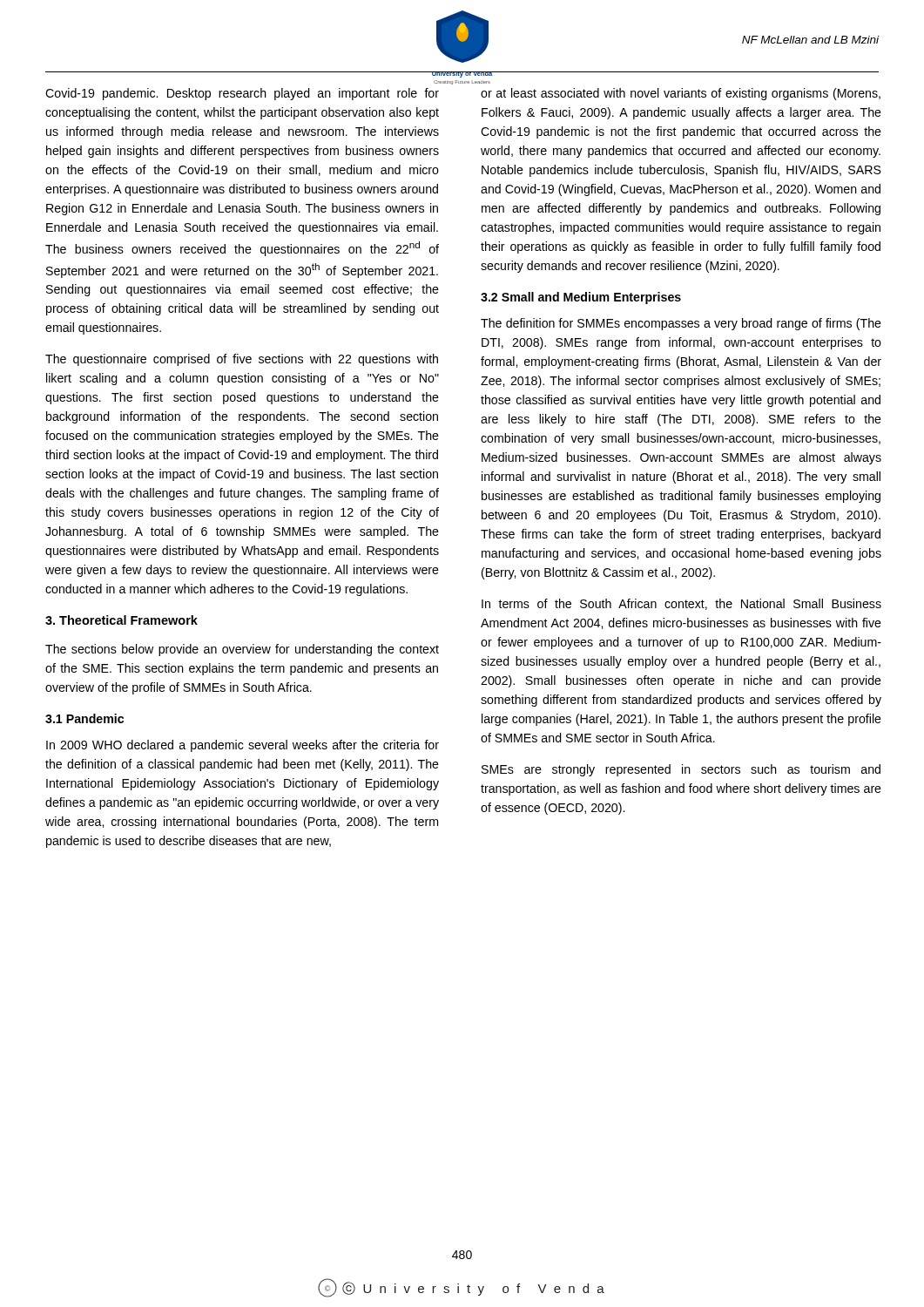Find the block on this page that starts "The definition for SMMEs encompasses a very broad"

point(681,448)
